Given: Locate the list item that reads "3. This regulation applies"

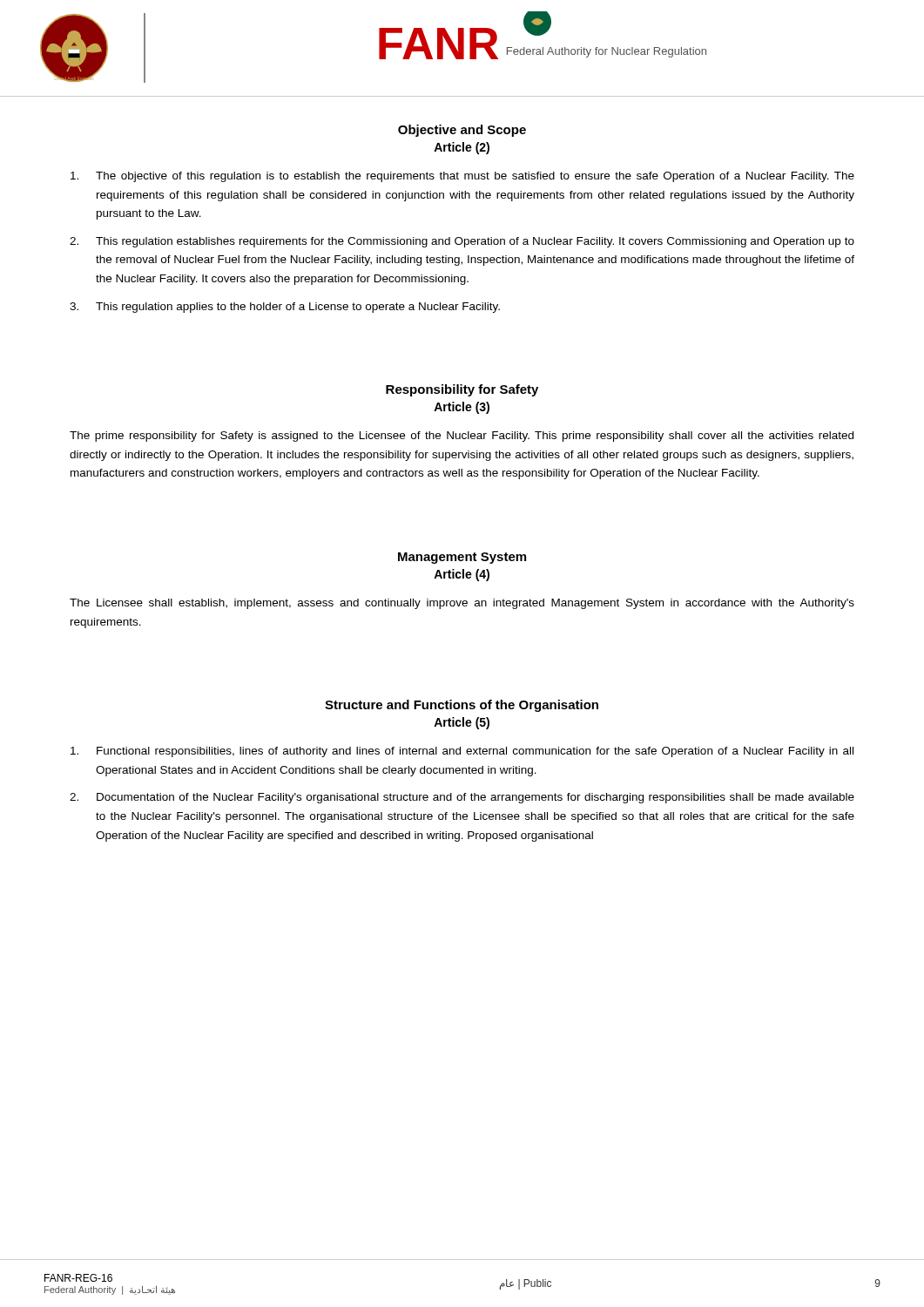Looking at the screenshot, I should [285, 306].
